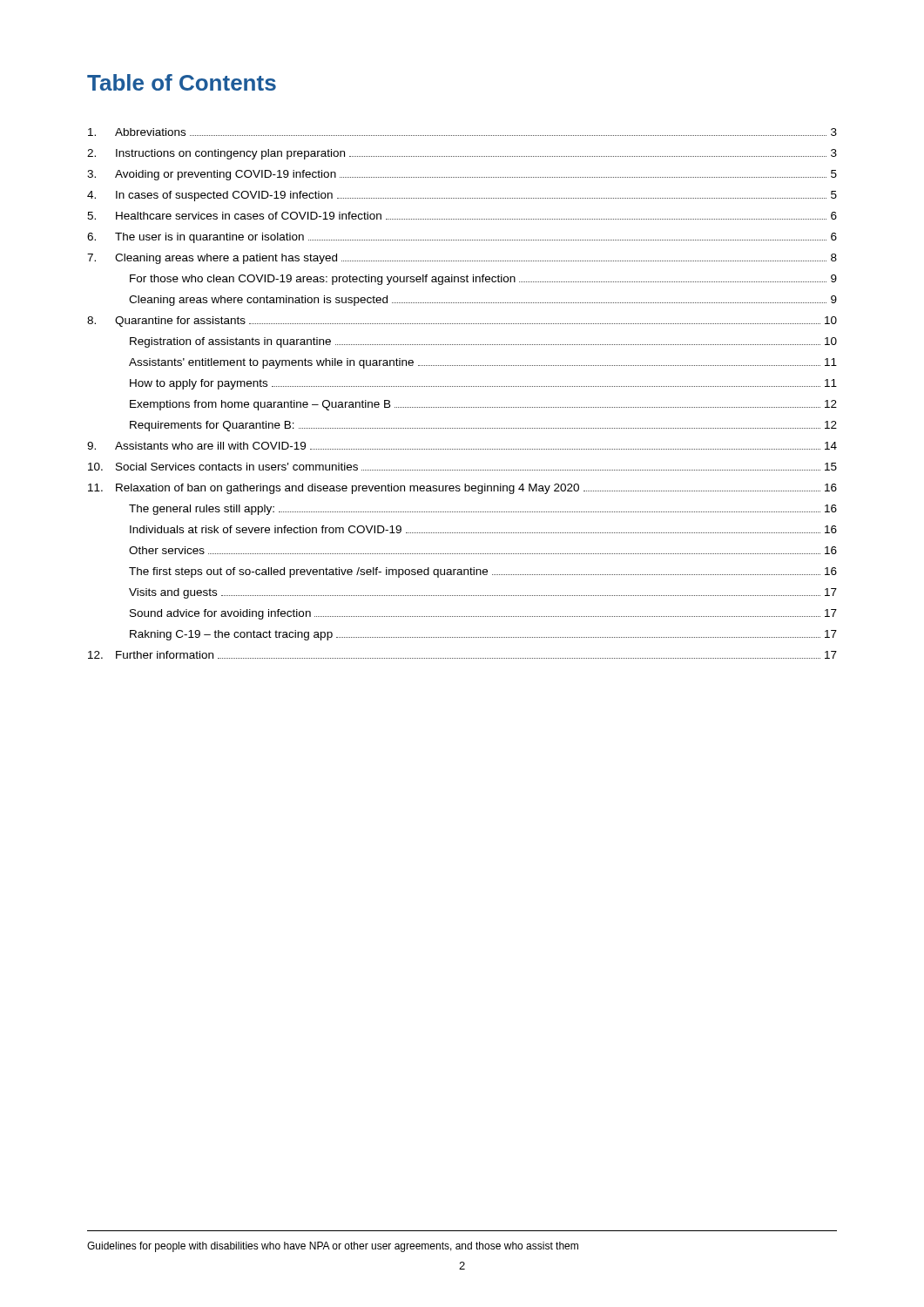Select the list item that says "4. In cases of suspected"
The image size is (924, 1307).
point(462,194)
